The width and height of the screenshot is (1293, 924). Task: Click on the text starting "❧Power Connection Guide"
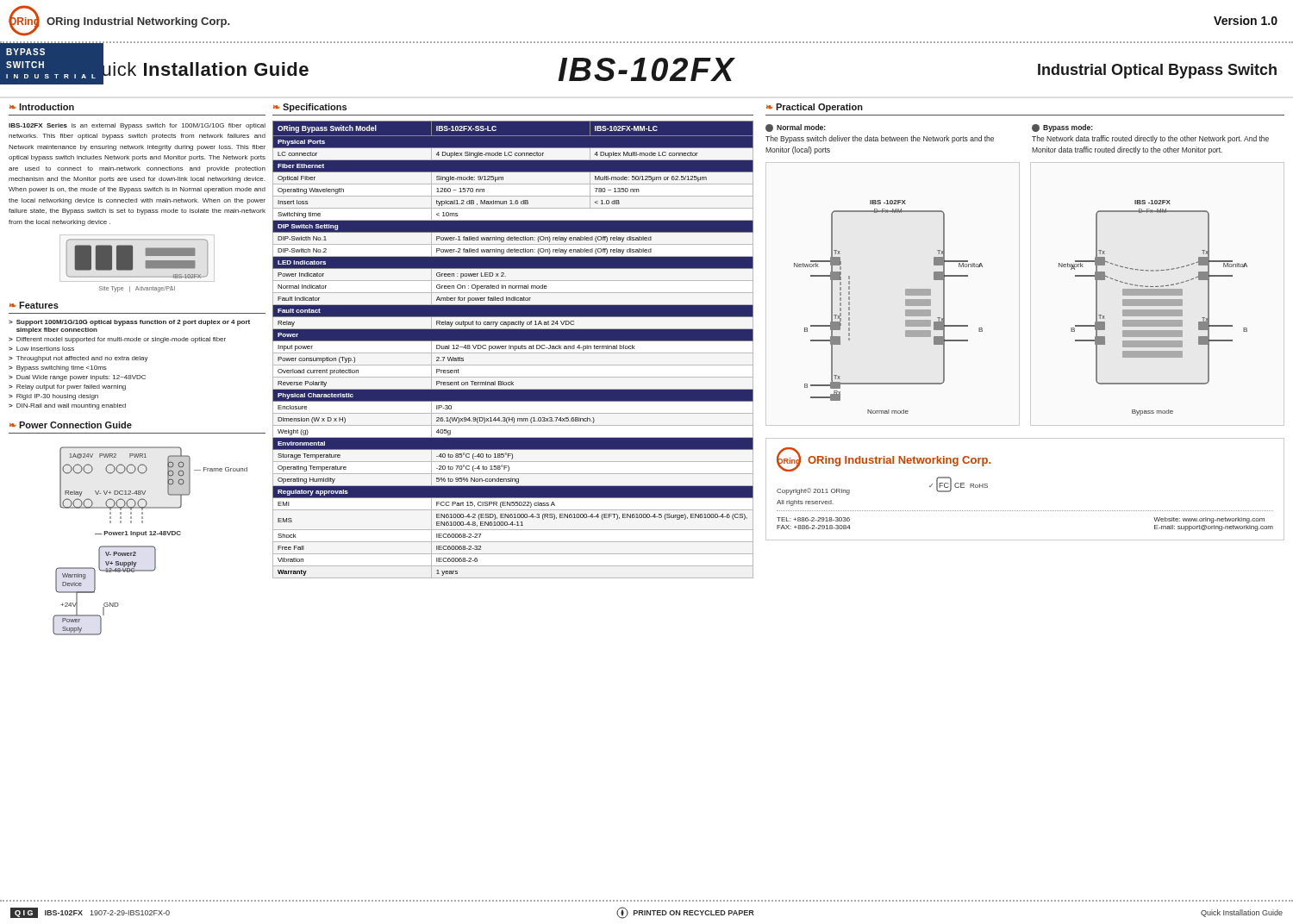click(x=70, y=425)
